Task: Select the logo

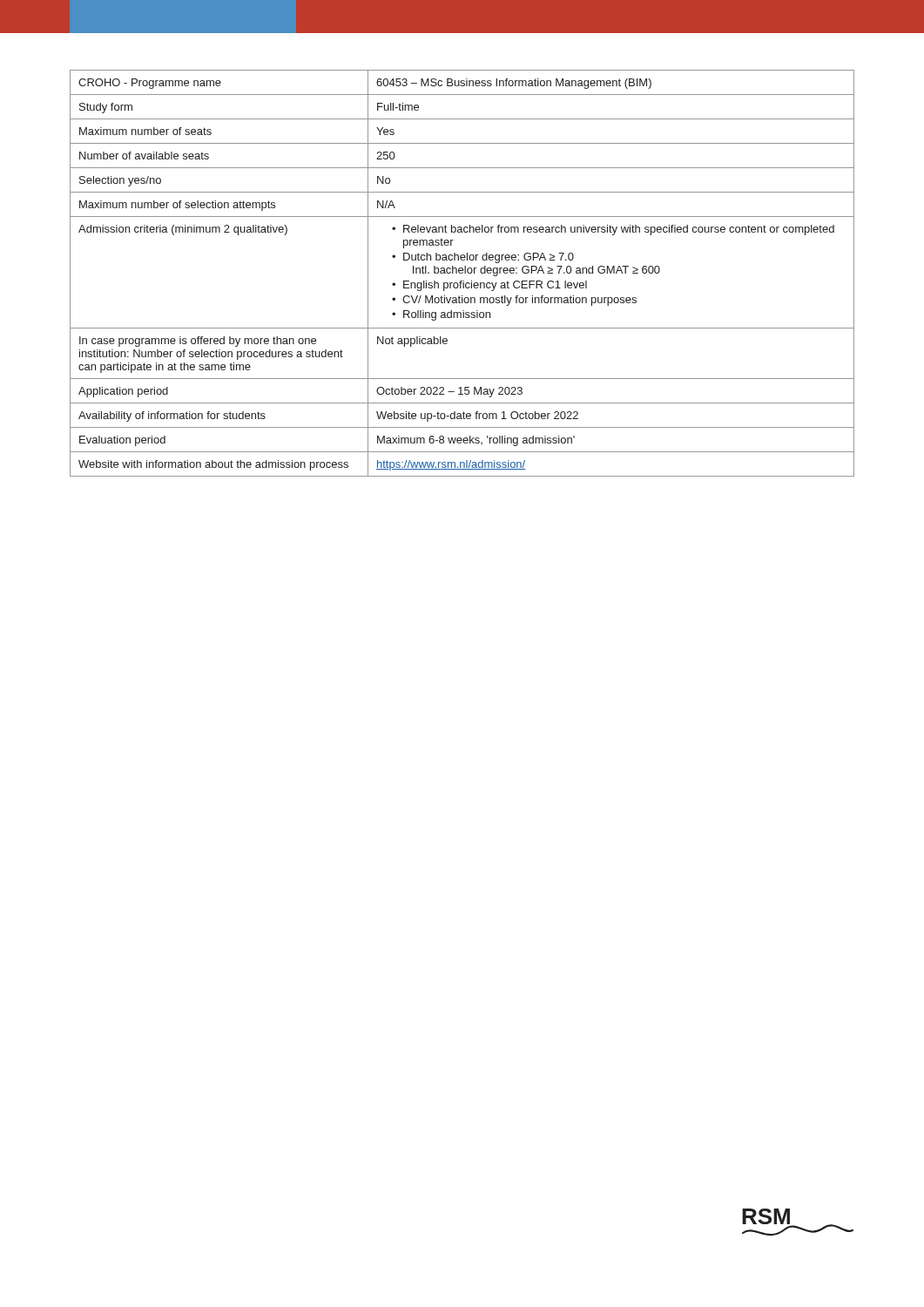Action: [798, 1227]
